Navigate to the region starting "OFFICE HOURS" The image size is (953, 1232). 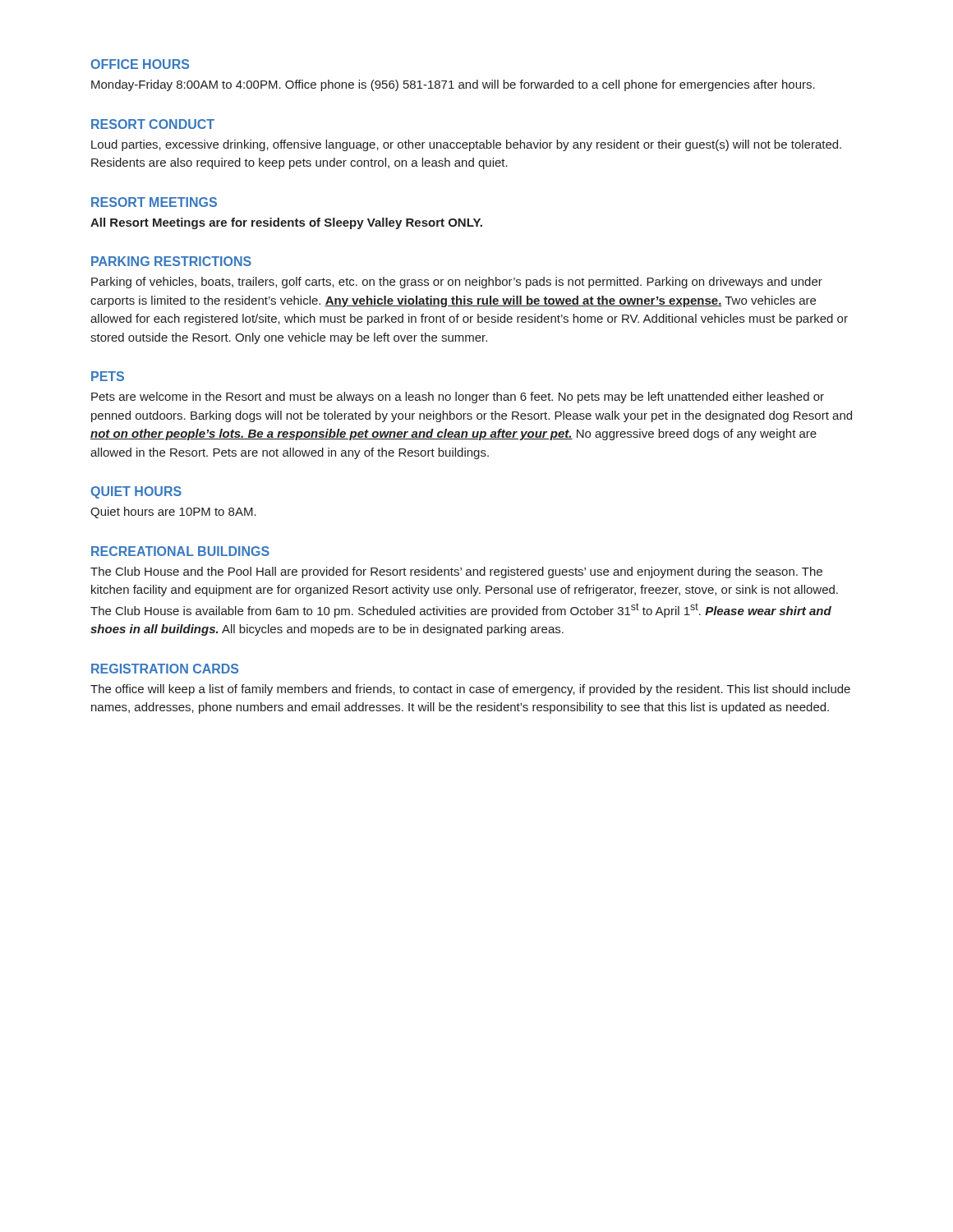click(140, 64)
